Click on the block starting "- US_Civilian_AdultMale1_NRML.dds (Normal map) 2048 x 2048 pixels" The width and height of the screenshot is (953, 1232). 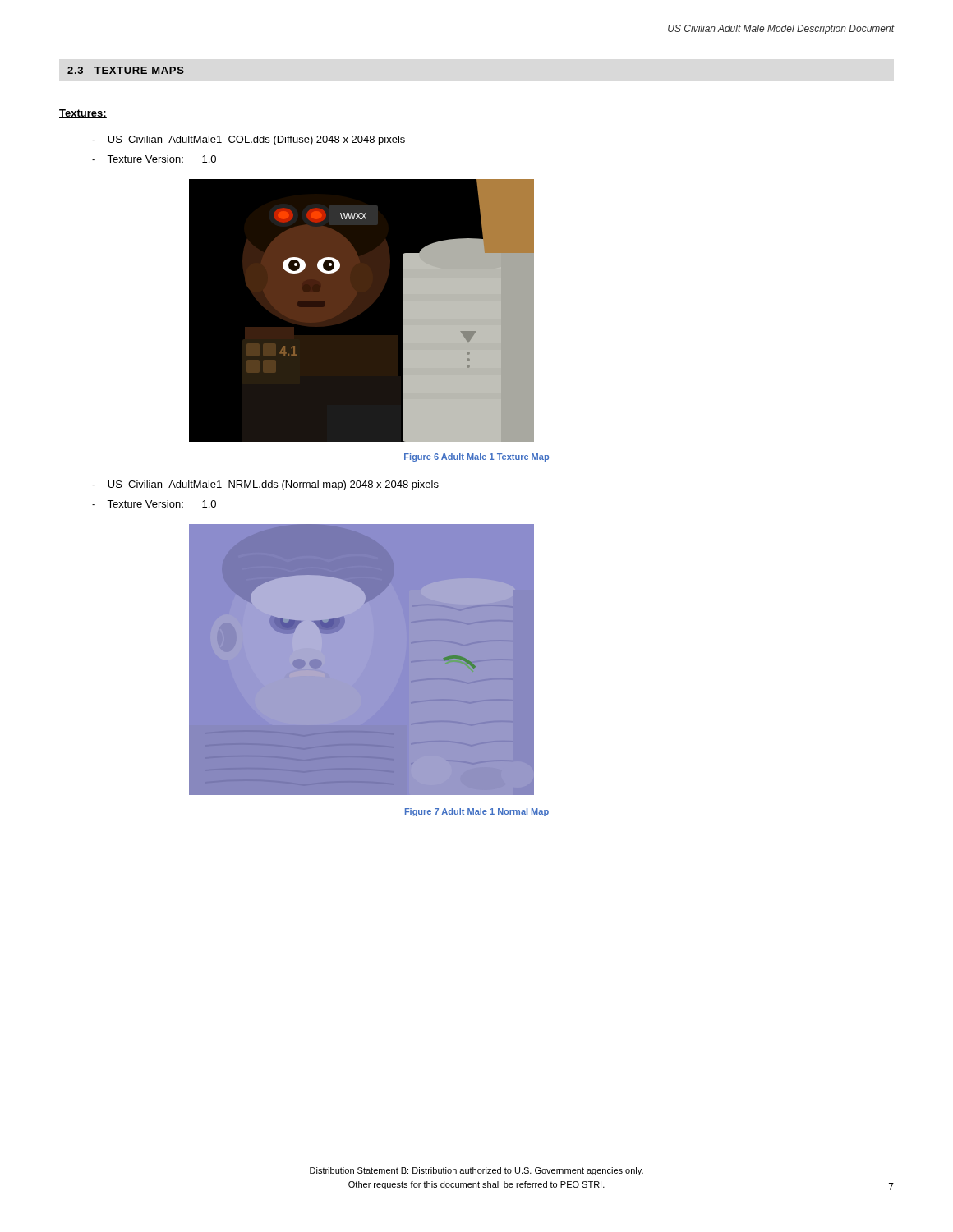265,484
